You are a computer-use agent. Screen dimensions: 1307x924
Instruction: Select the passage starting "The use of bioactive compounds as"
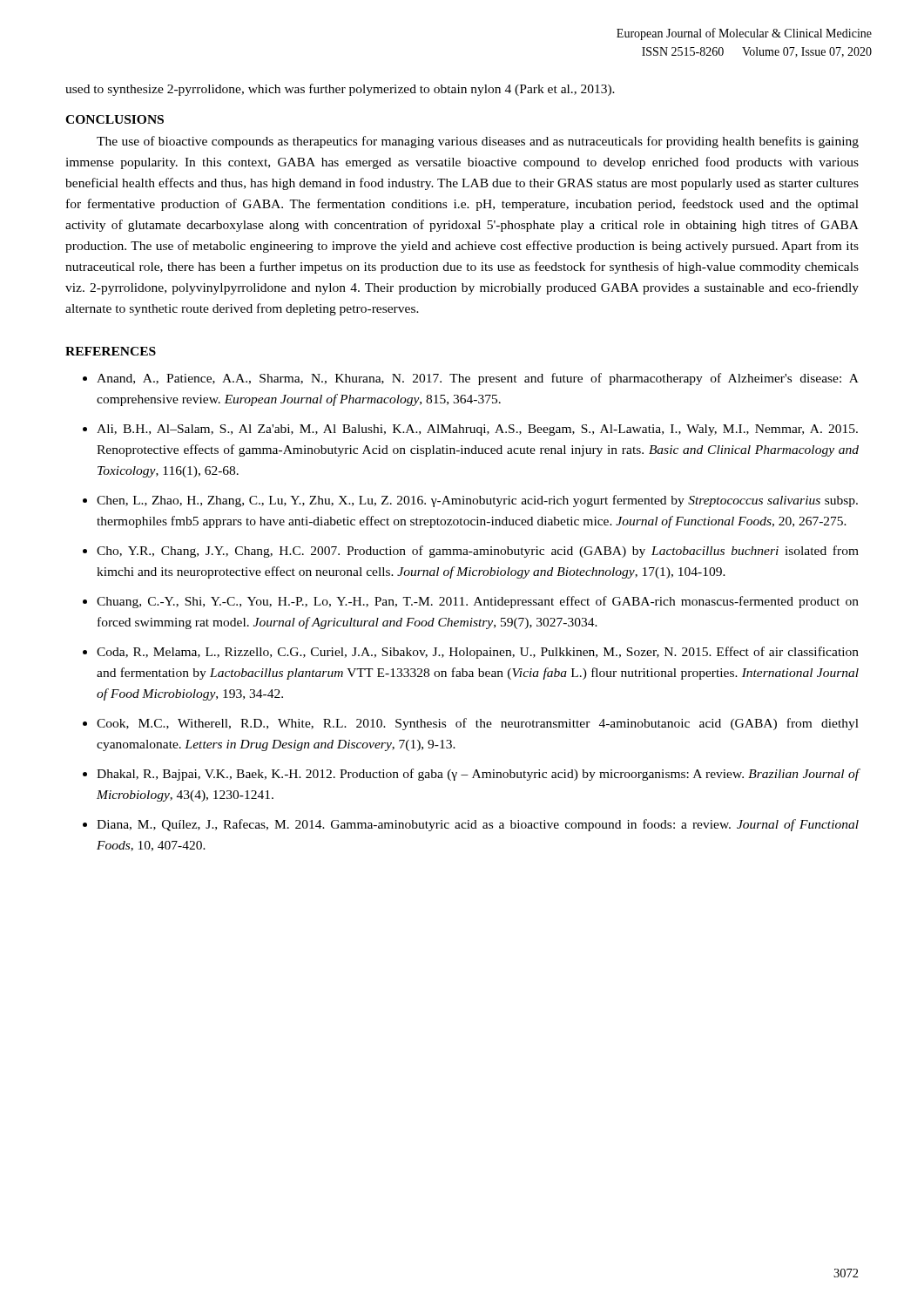[x=462, y=224]
